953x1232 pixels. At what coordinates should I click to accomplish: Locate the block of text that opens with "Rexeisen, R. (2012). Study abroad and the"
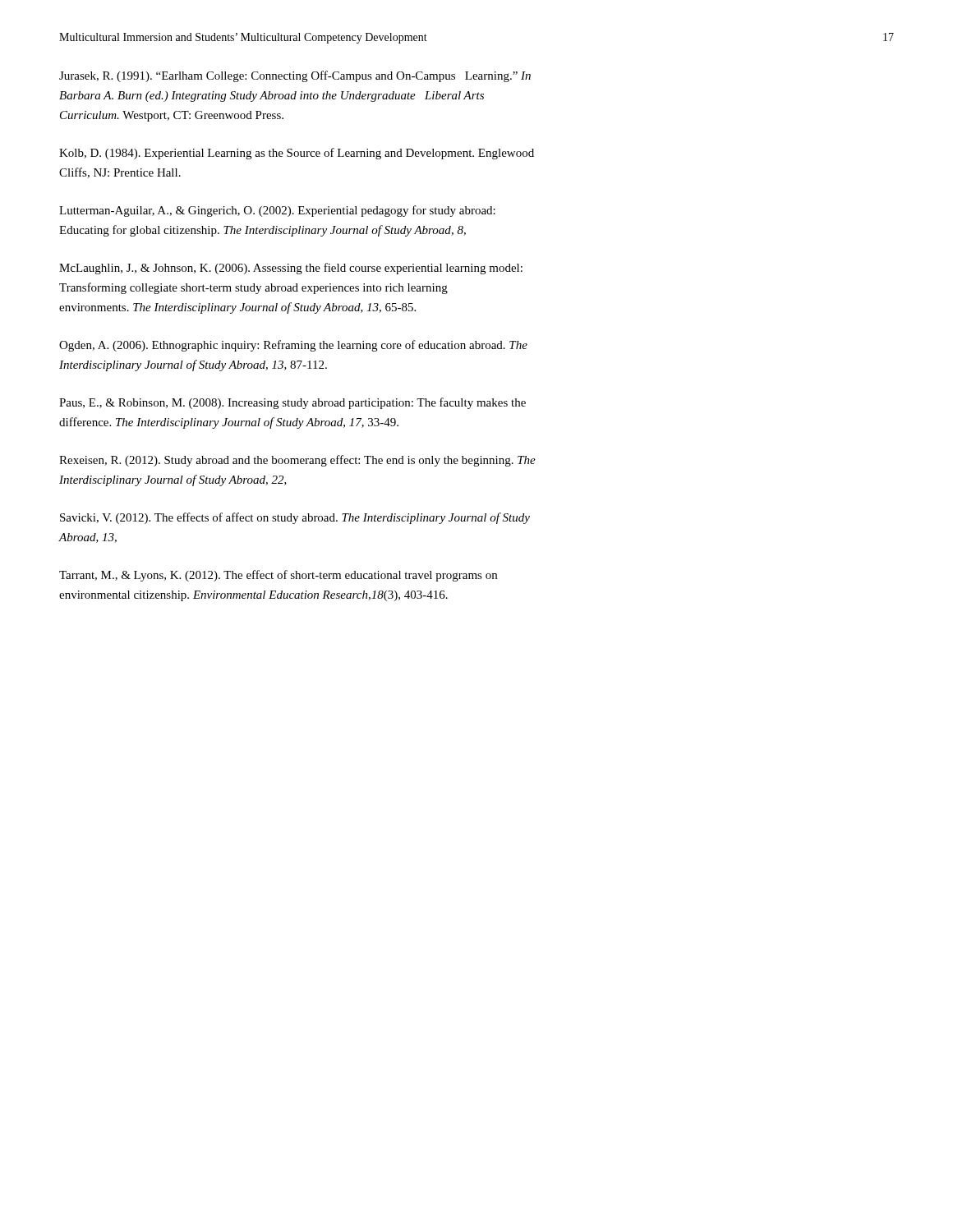click(x=476, y=470)
